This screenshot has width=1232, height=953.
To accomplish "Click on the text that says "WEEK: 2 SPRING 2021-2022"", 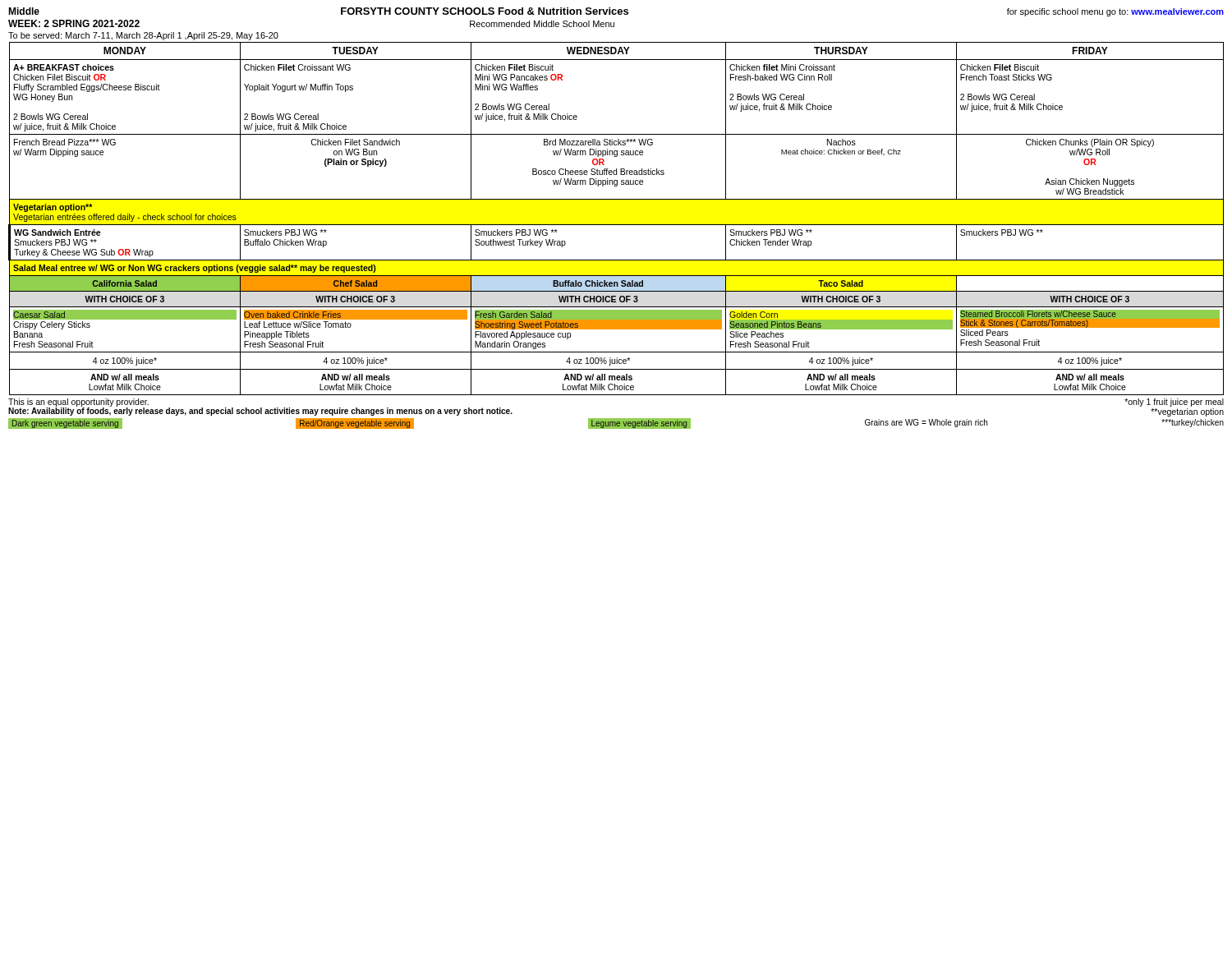I will tap(74, 24).
